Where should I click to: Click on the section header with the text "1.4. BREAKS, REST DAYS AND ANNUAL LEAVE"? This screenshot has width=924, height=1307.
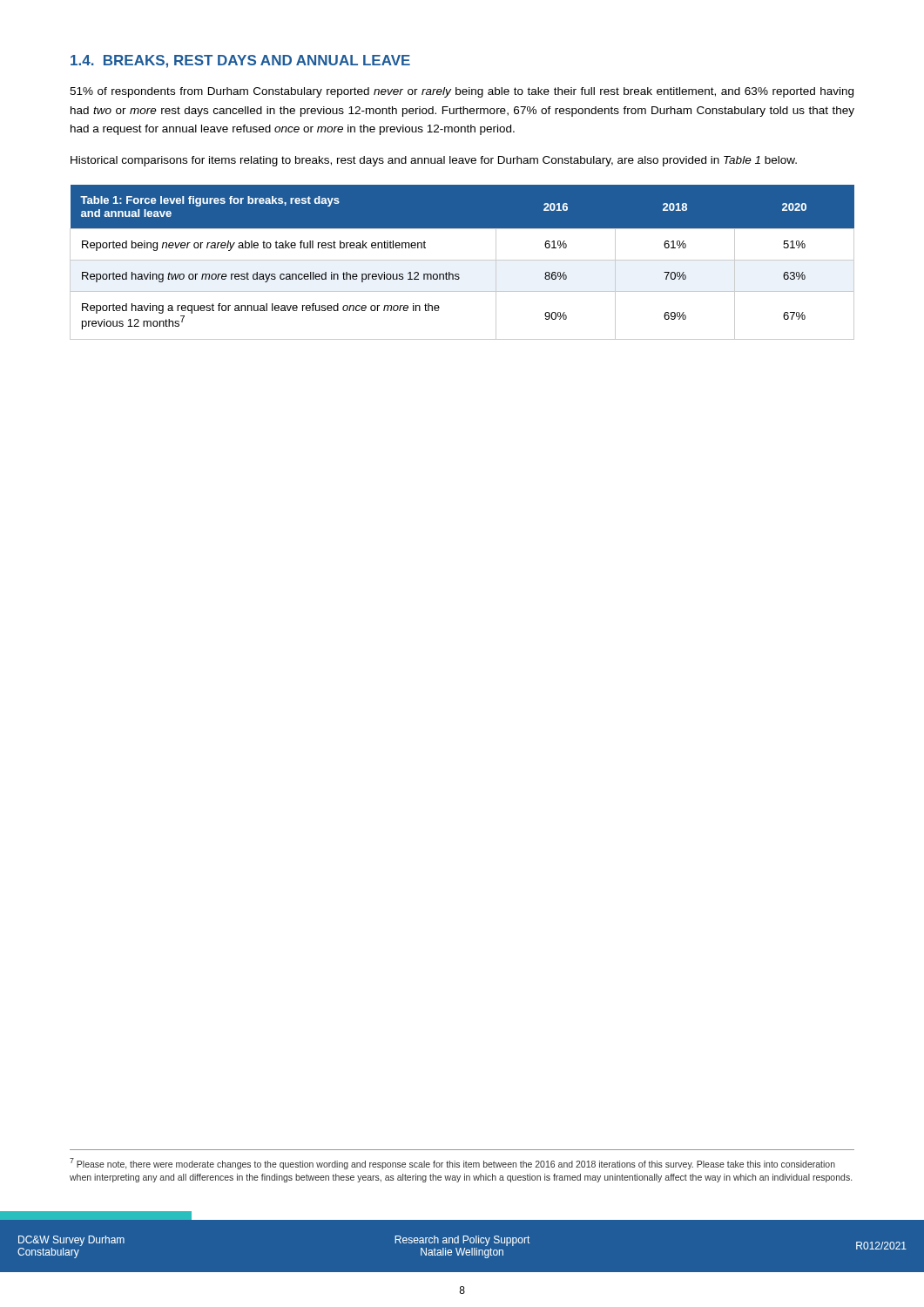[x=240, y=61]
